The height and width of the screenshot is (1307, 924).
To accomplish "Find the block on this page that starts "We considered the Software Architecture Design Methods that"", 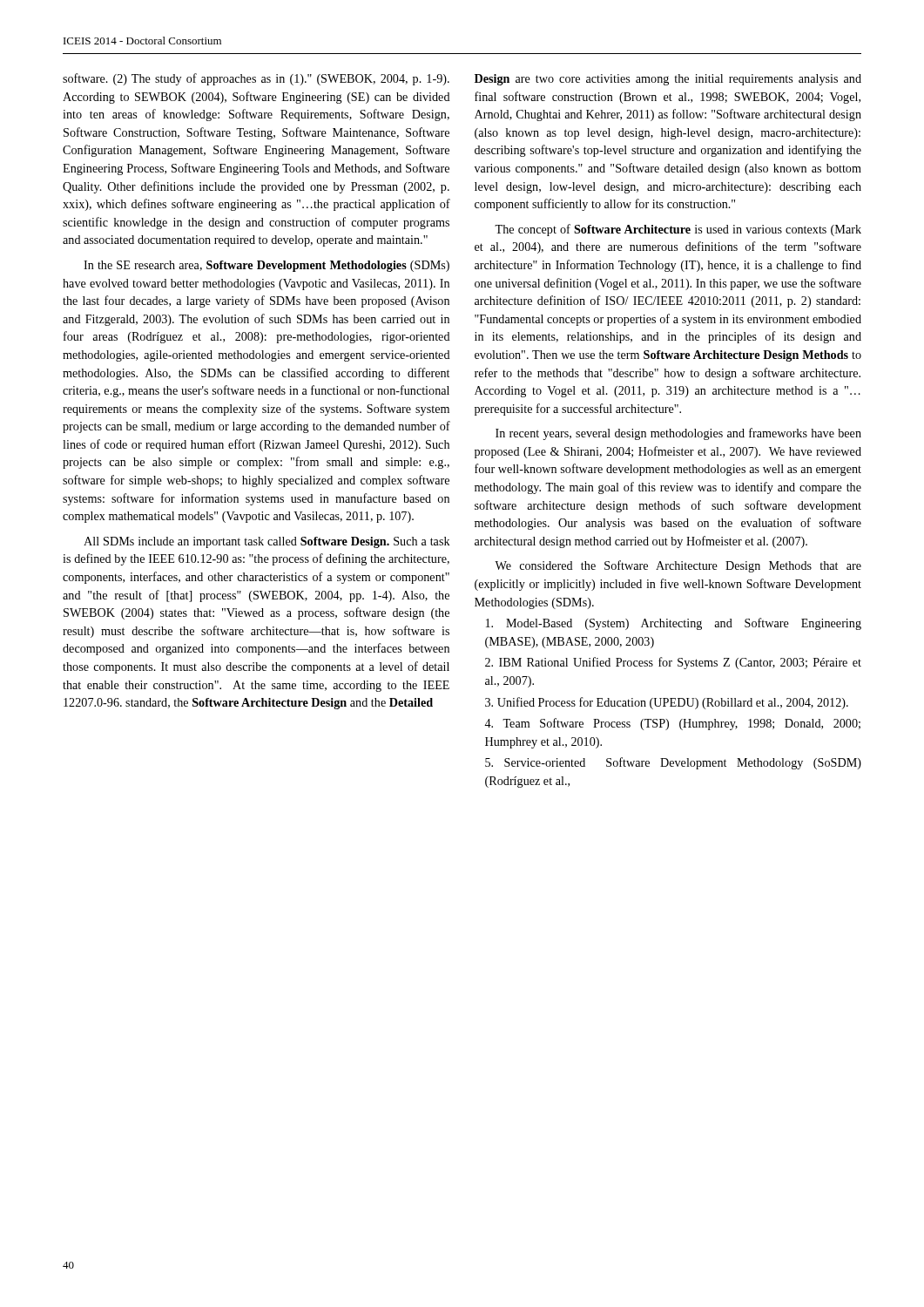I will coord(668,584).
